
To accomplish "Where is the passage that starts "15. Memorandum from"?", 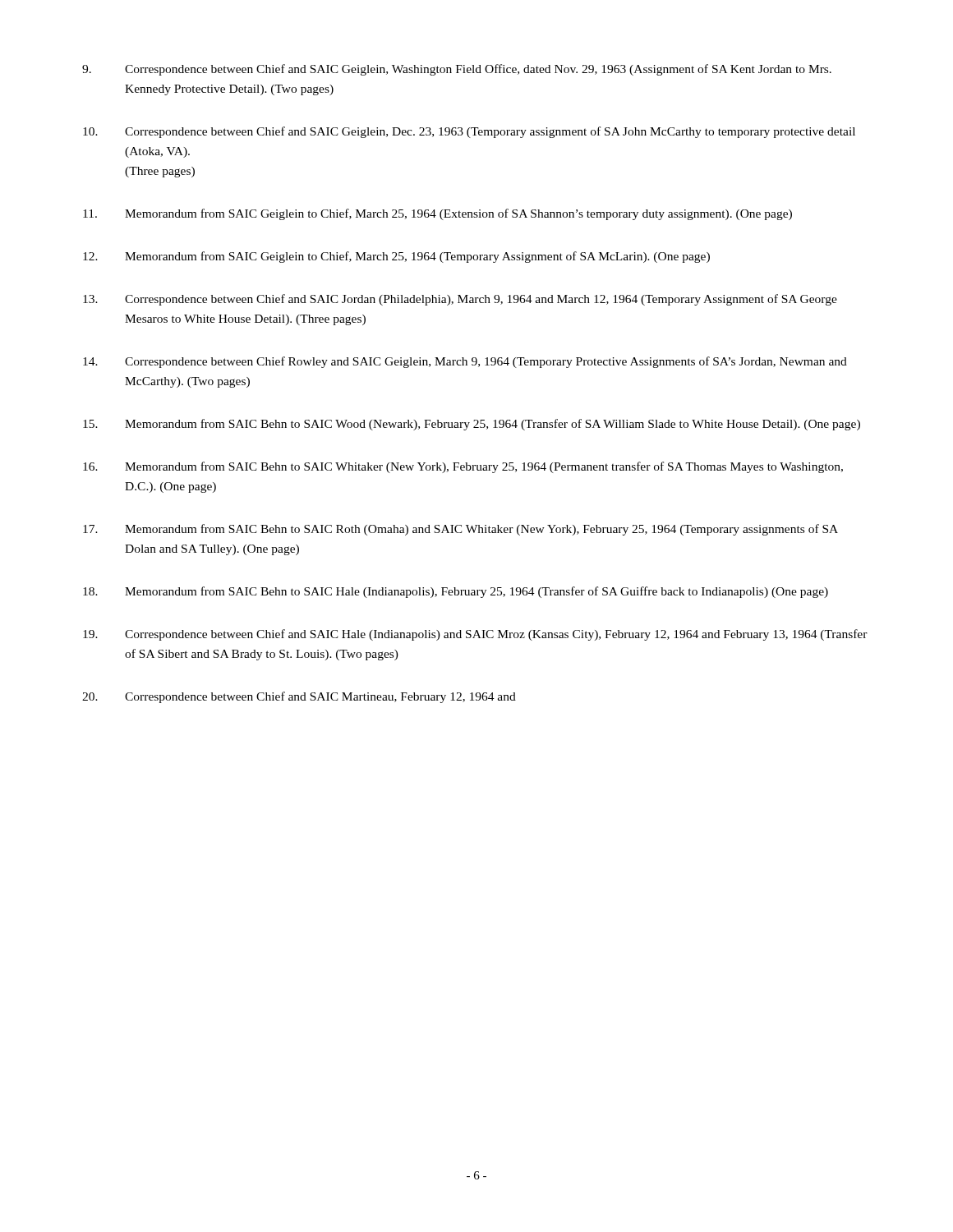I will (x=476, y=424).
